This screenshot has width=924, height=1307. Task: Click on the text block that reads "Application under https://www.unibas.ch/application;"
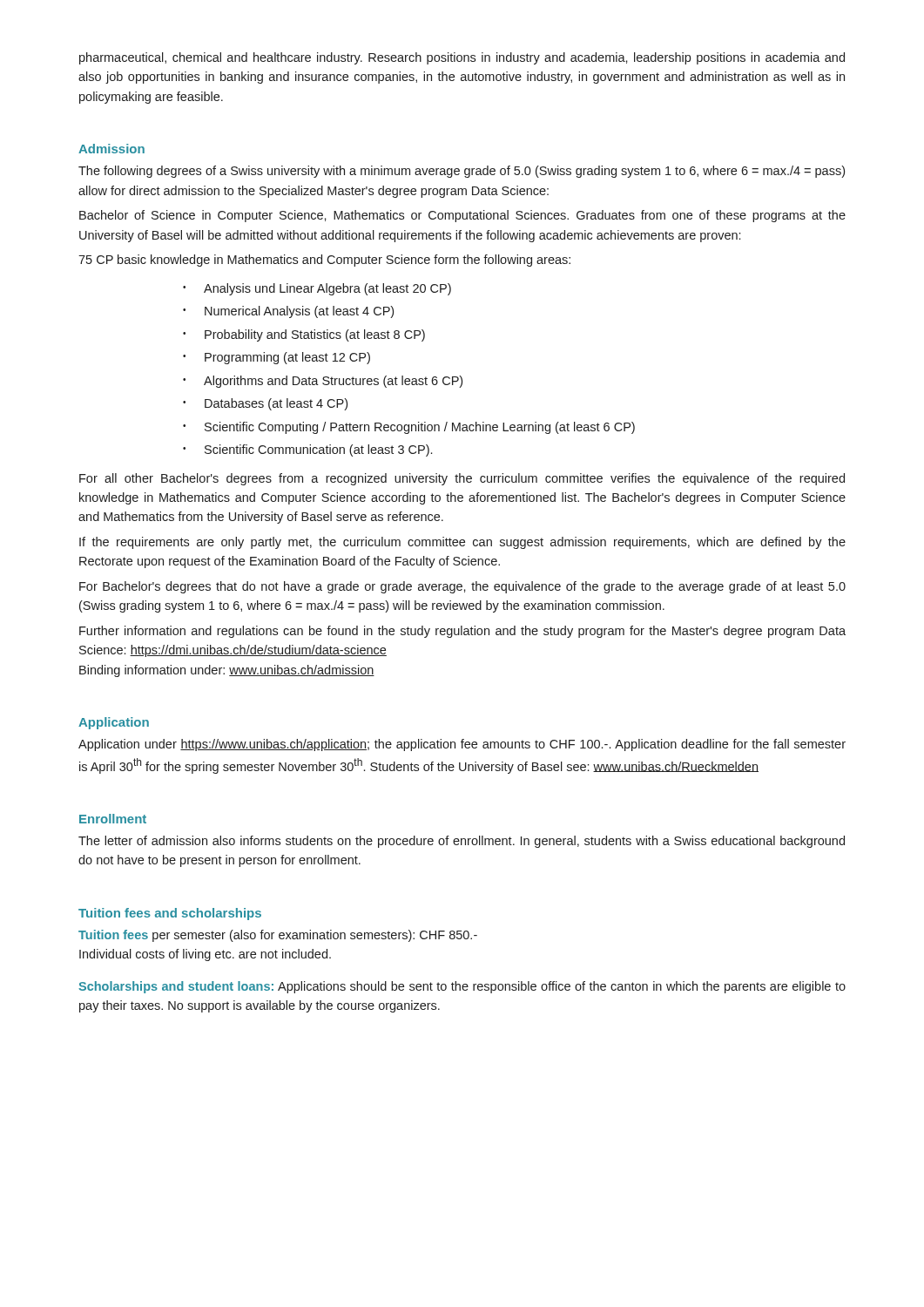(462, 755)
